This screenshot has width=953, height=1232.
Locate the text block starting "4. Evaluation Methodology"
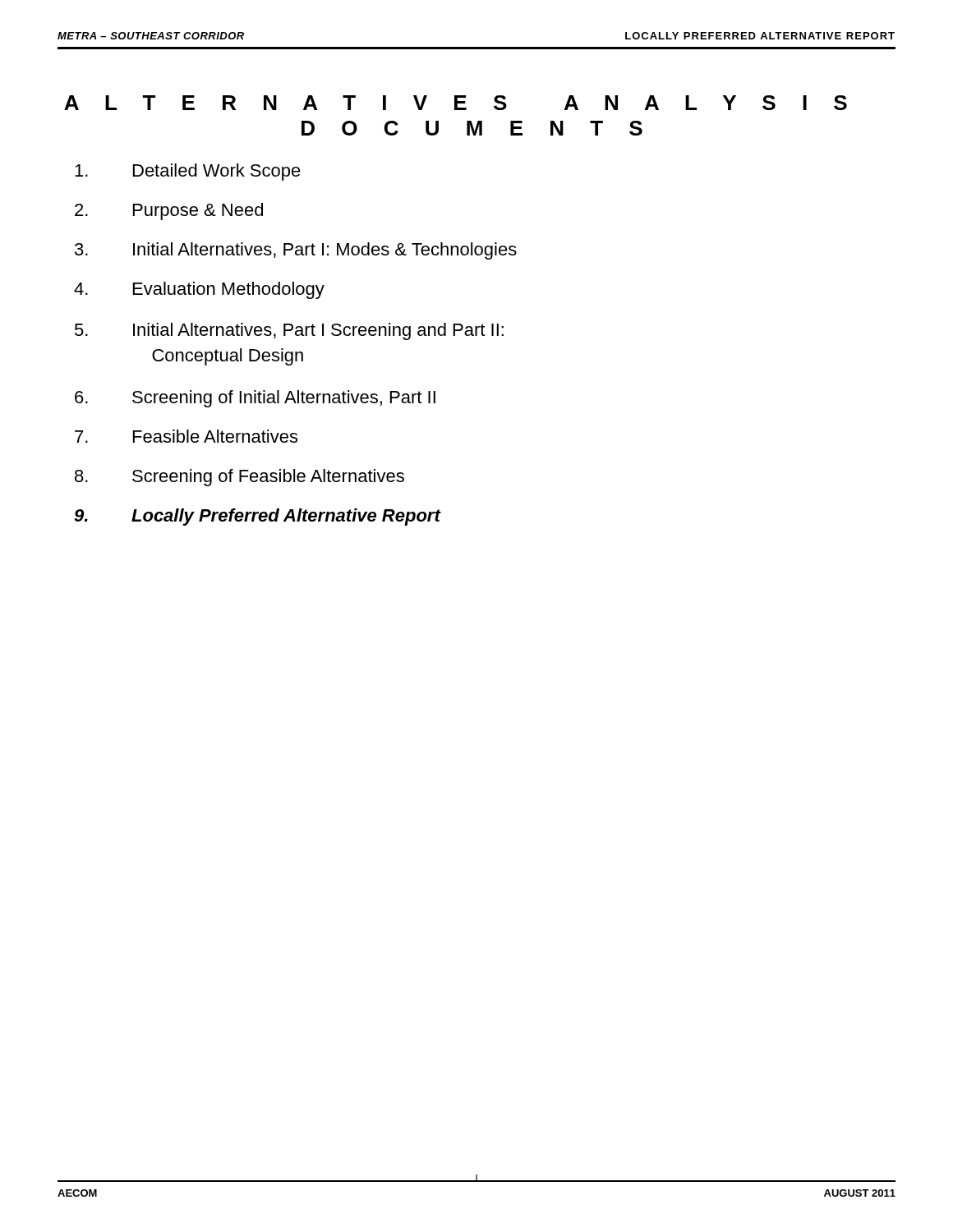tap(199, 289)
